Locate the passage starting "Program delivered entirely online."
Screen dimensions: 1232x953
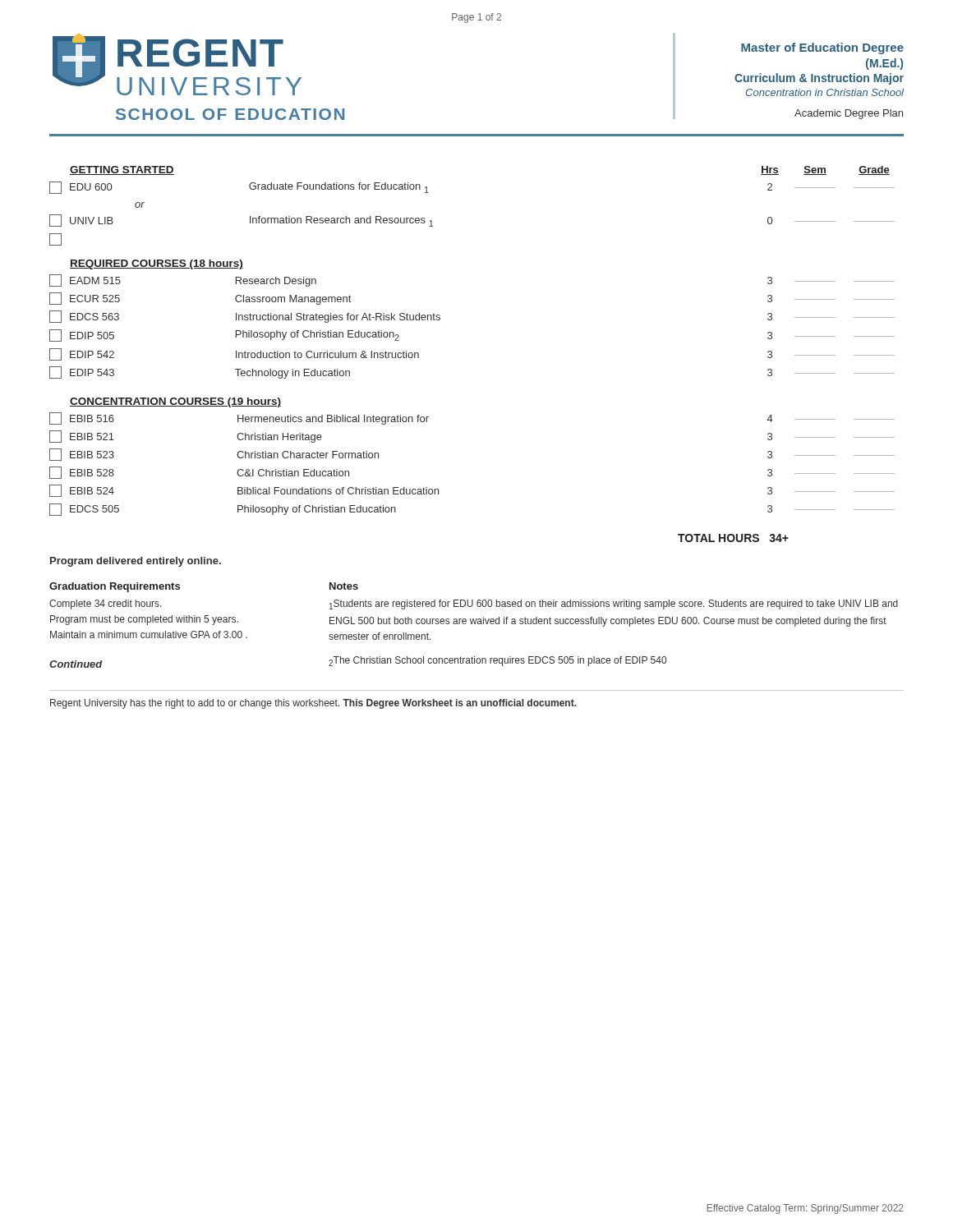coord(135,560)
